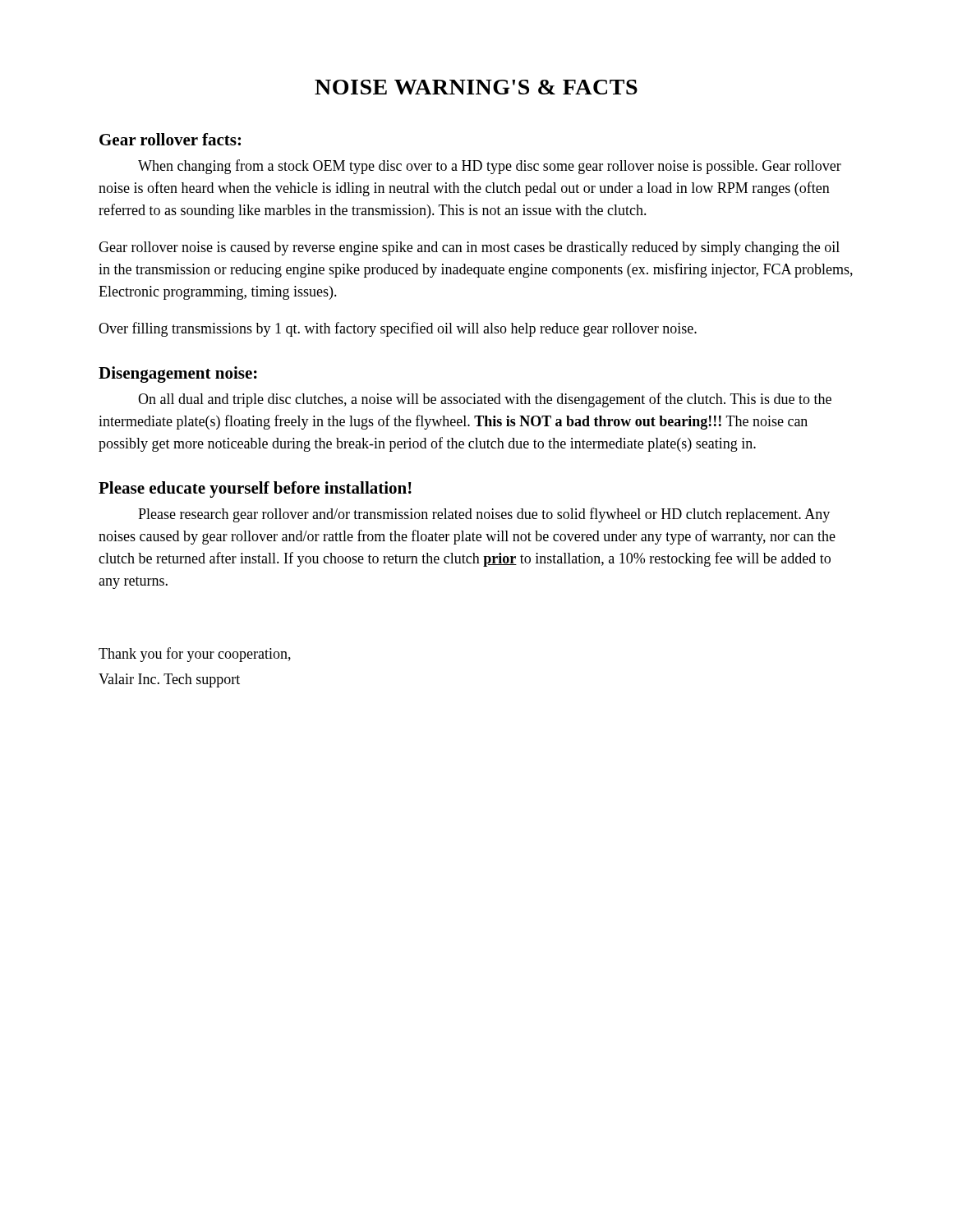Image resolution: width=953 pixels, height=1232 pixels.
Task: Point to the element starting "Over filling transmissions"
Action: tap(476, 329)
